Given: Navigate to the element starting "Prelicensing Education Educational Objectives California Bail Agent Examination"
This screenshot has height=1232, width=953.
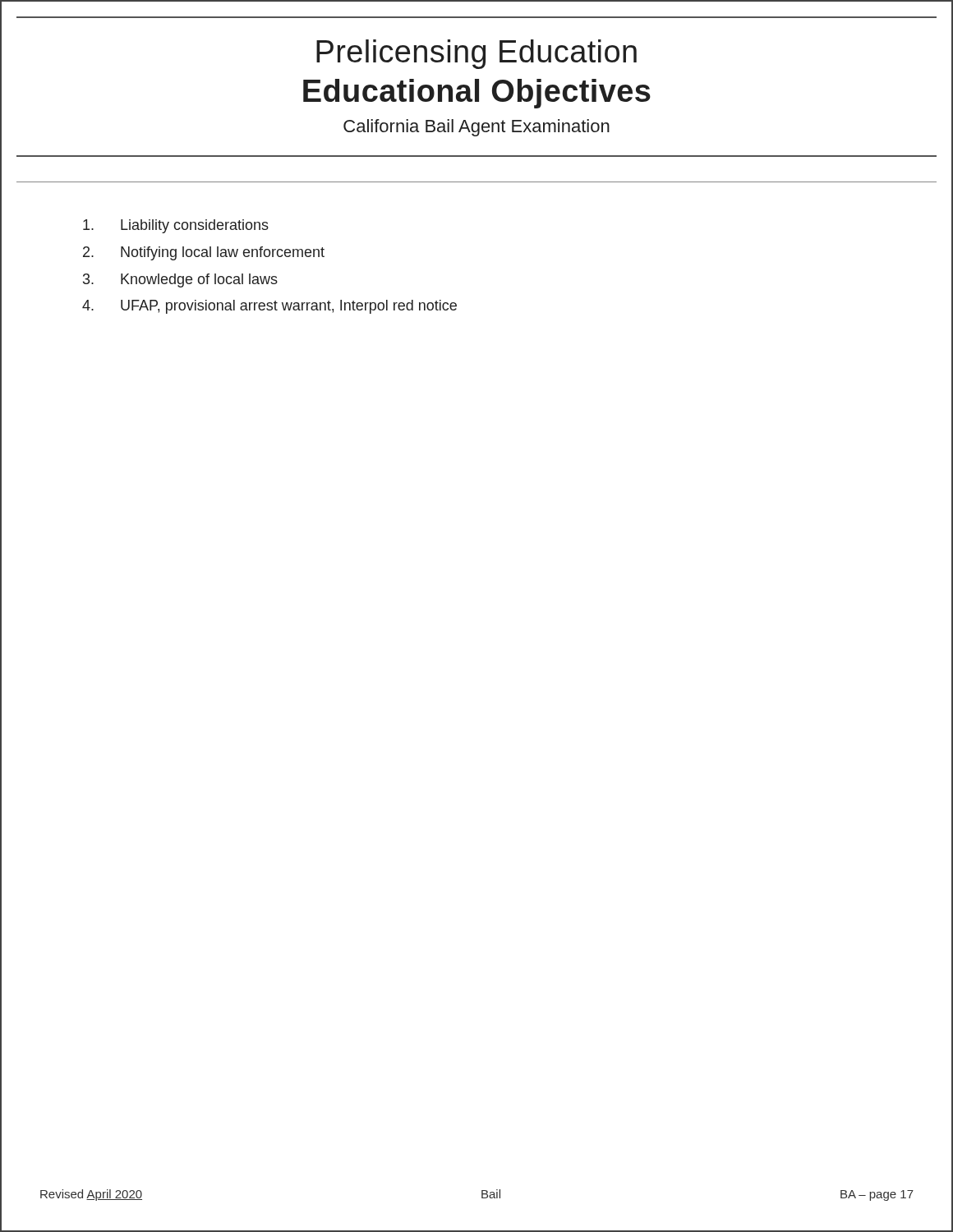Looking at the screenshot, I should coord(476,85).
